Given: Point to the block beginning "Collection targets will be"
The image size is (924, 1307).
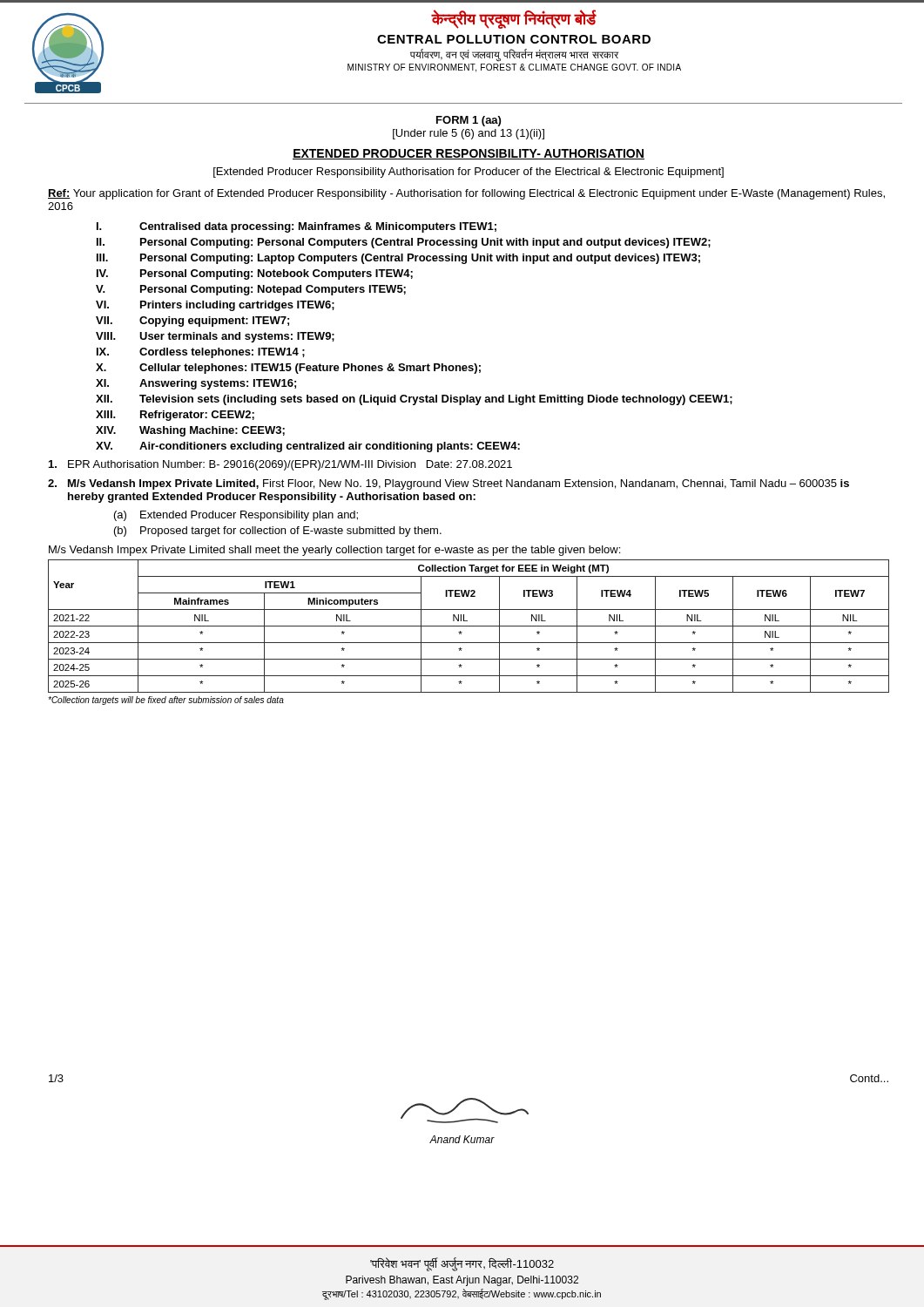Looking at the screenshot, I should point(166,700).
